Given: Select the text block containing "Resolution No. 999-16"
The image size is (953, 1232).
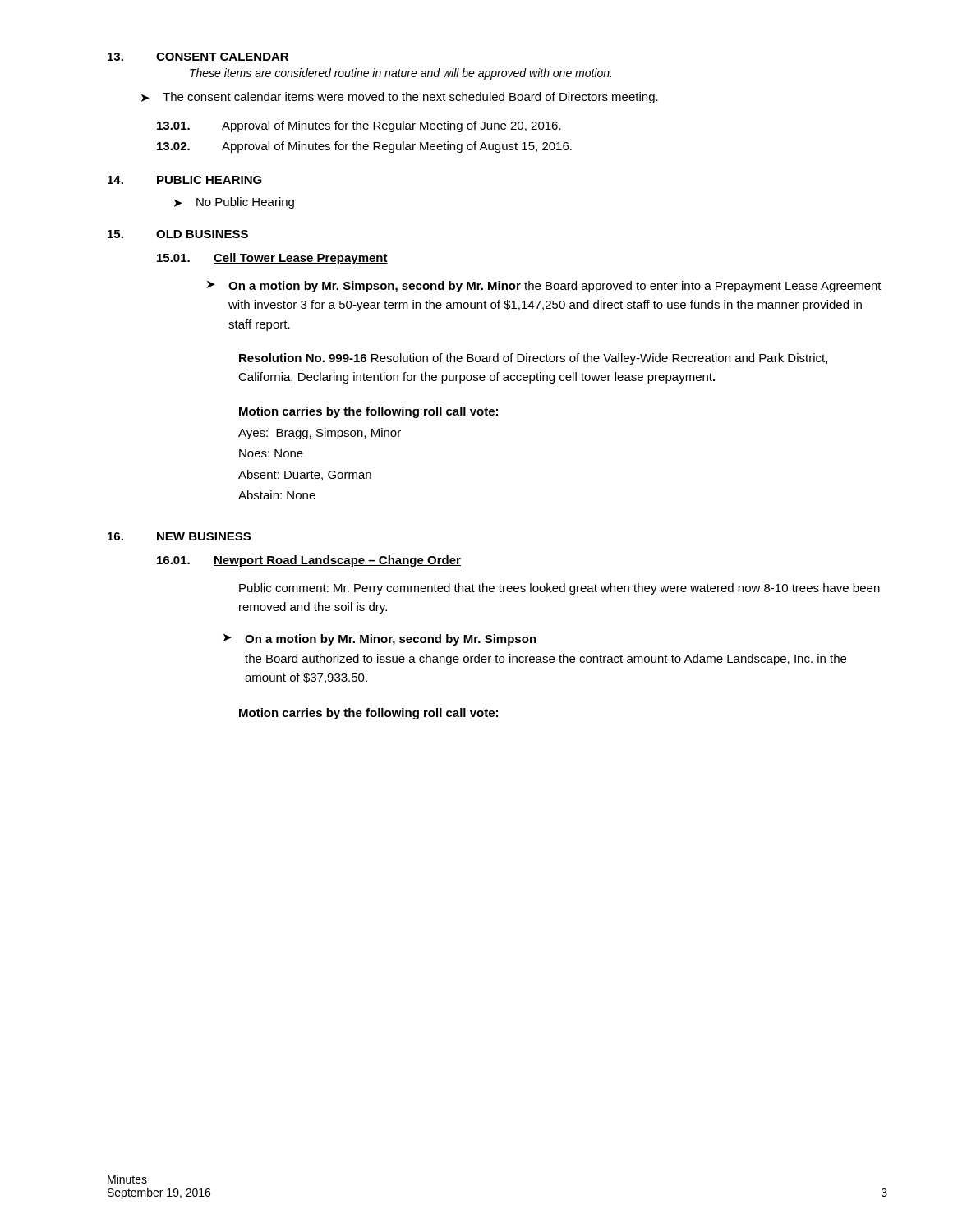Looking at the screenshot, I should pyautogui.click(x=533, y=367).
